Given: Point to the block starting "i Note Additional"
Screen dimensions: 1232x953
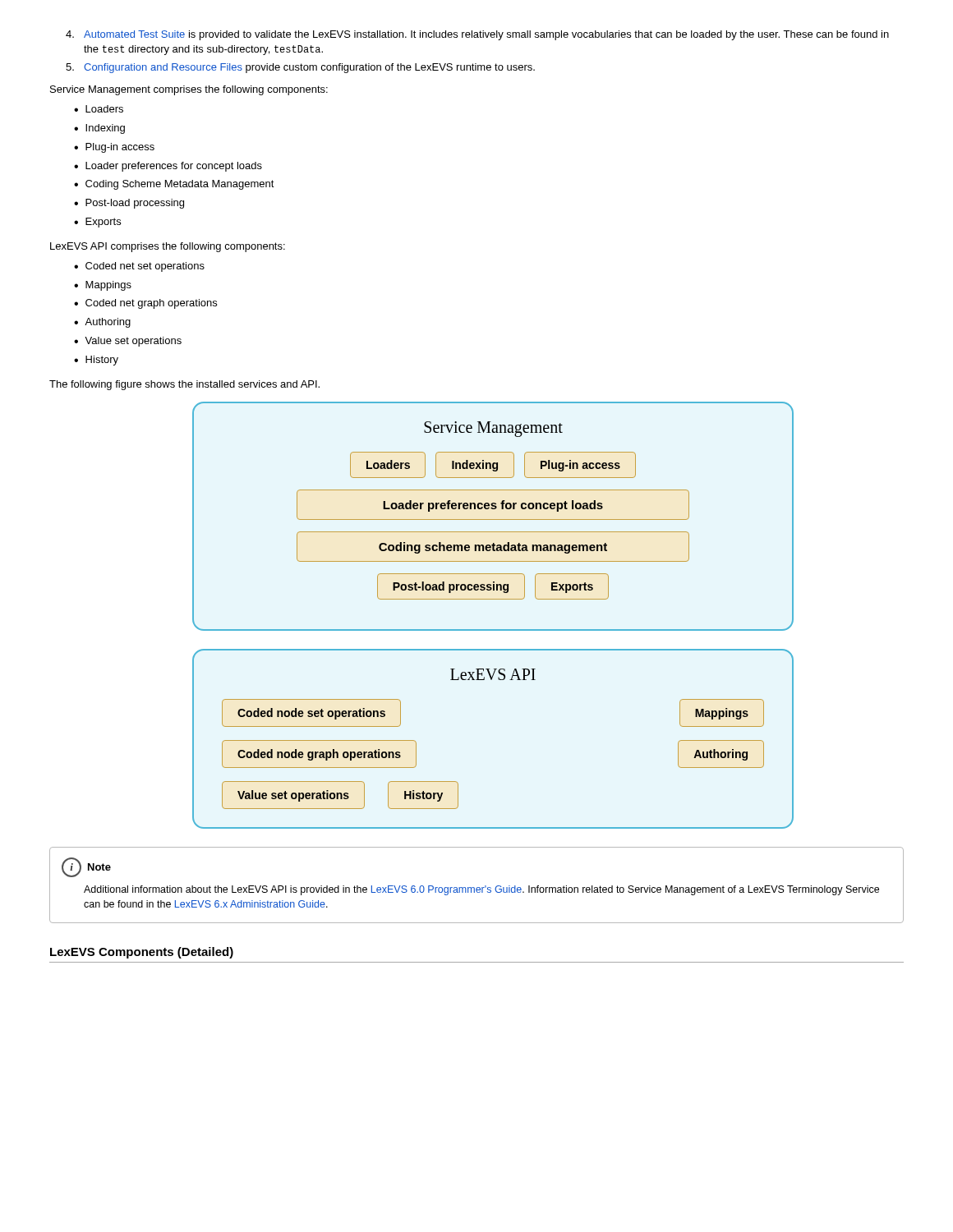Looking at the screenshot, I should (x=475, y=885).
